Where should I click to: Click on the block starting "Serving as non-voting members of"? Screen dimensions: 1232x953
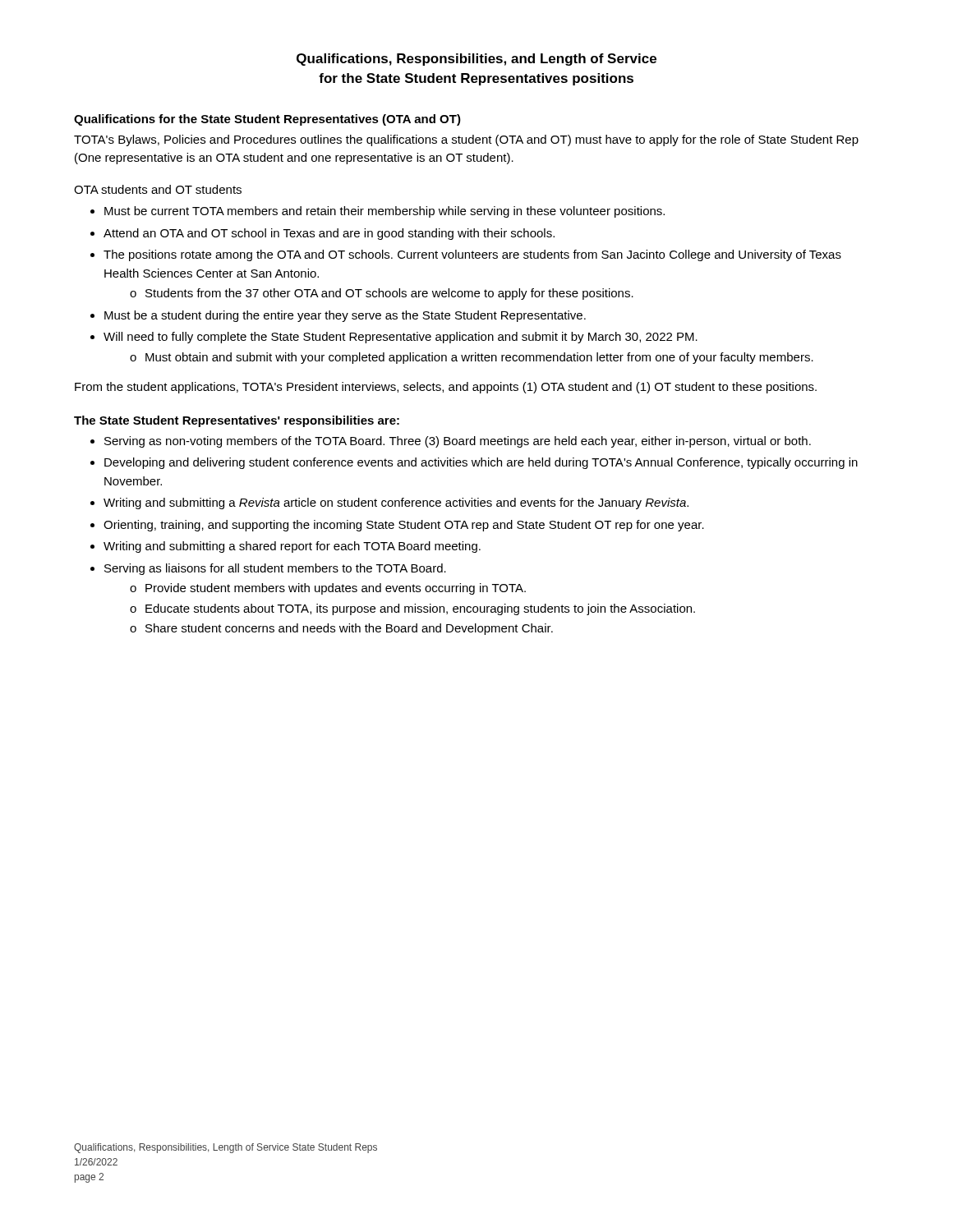point(458,440)
